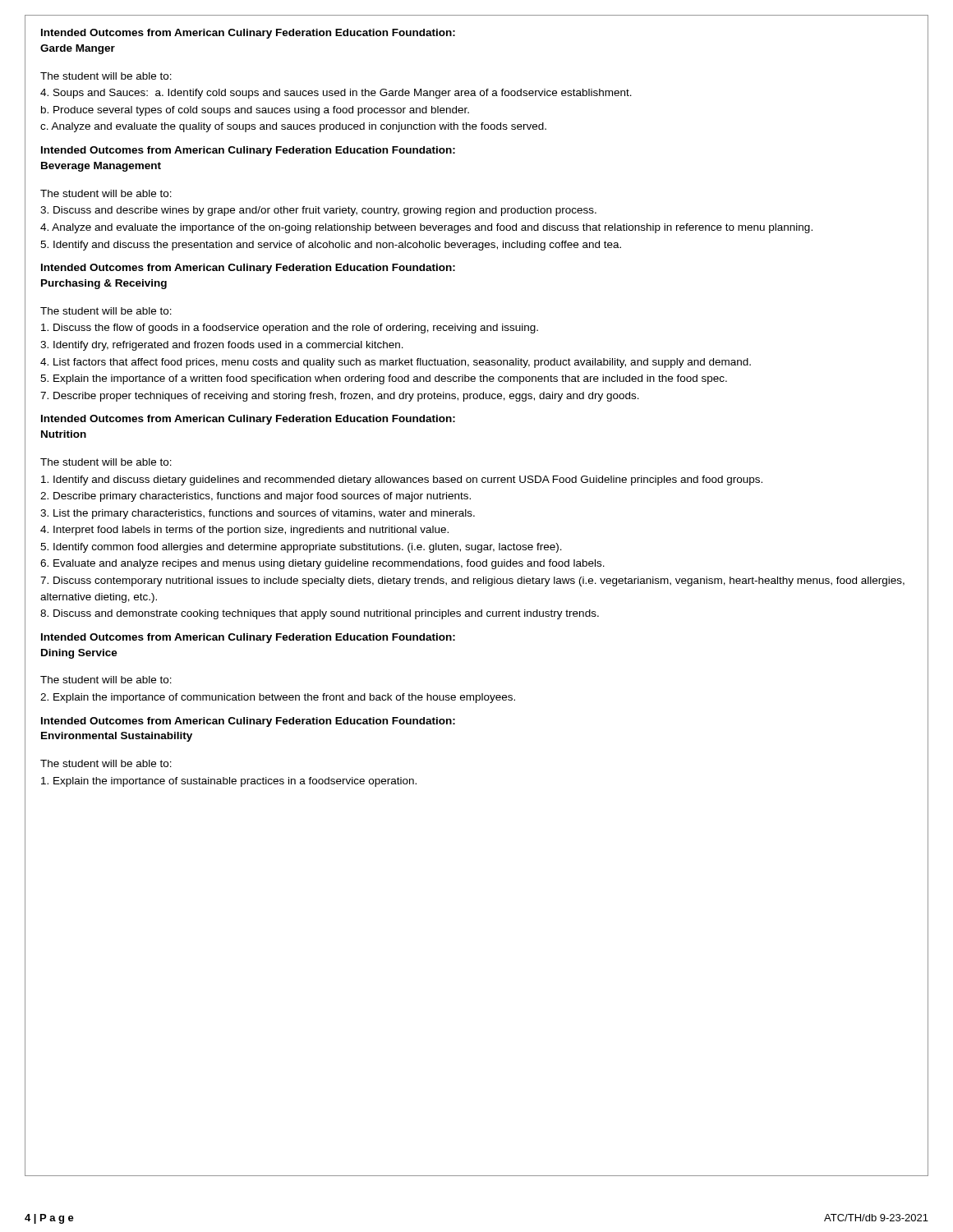The width and height of the screenshot is (953, 1232).
Task: Where is the passage that starts "b. Produce several types of cold soups and"?
Action: 255,110
